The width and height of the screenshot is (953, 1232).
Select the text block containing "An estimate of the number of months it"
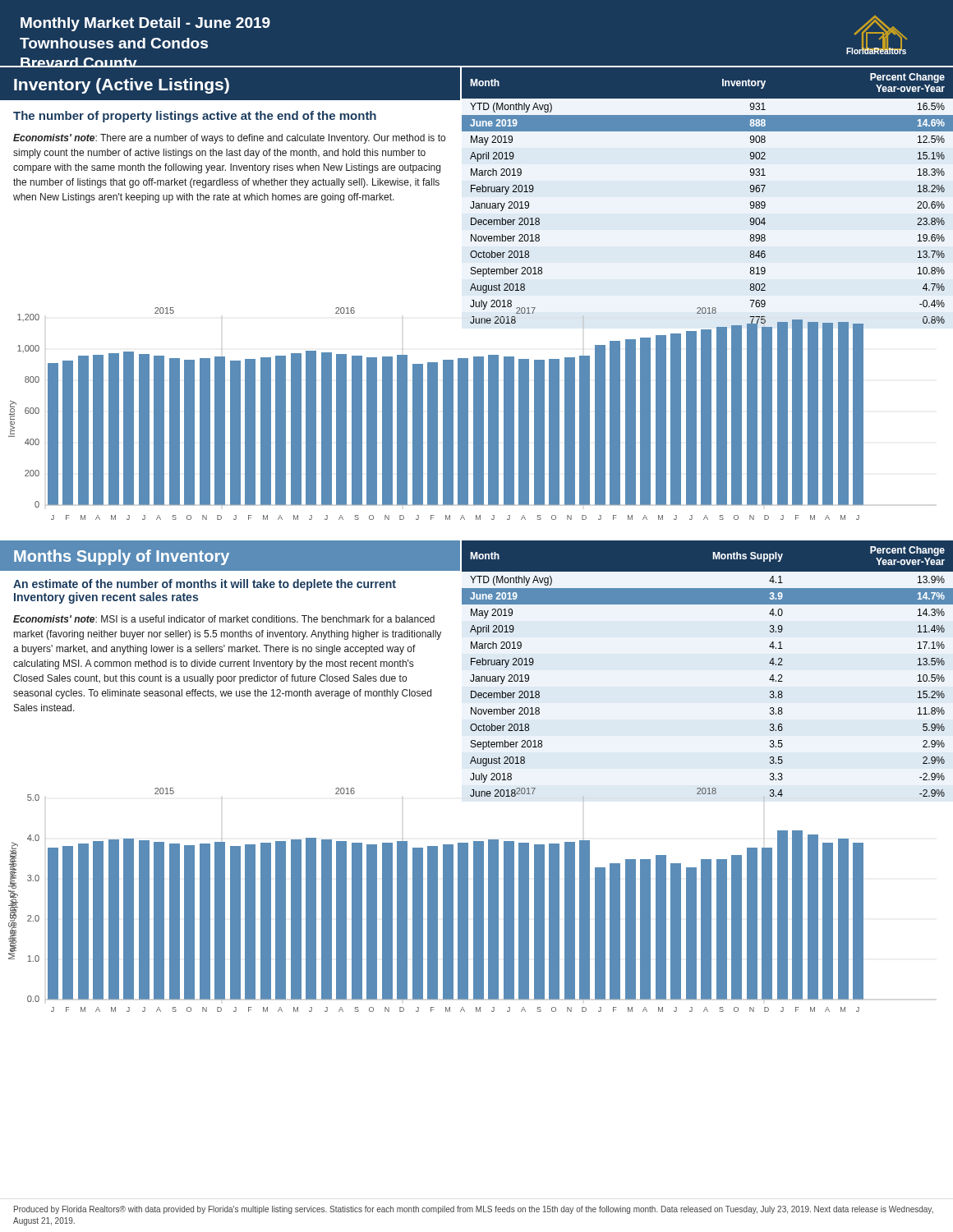pos(205,591)
